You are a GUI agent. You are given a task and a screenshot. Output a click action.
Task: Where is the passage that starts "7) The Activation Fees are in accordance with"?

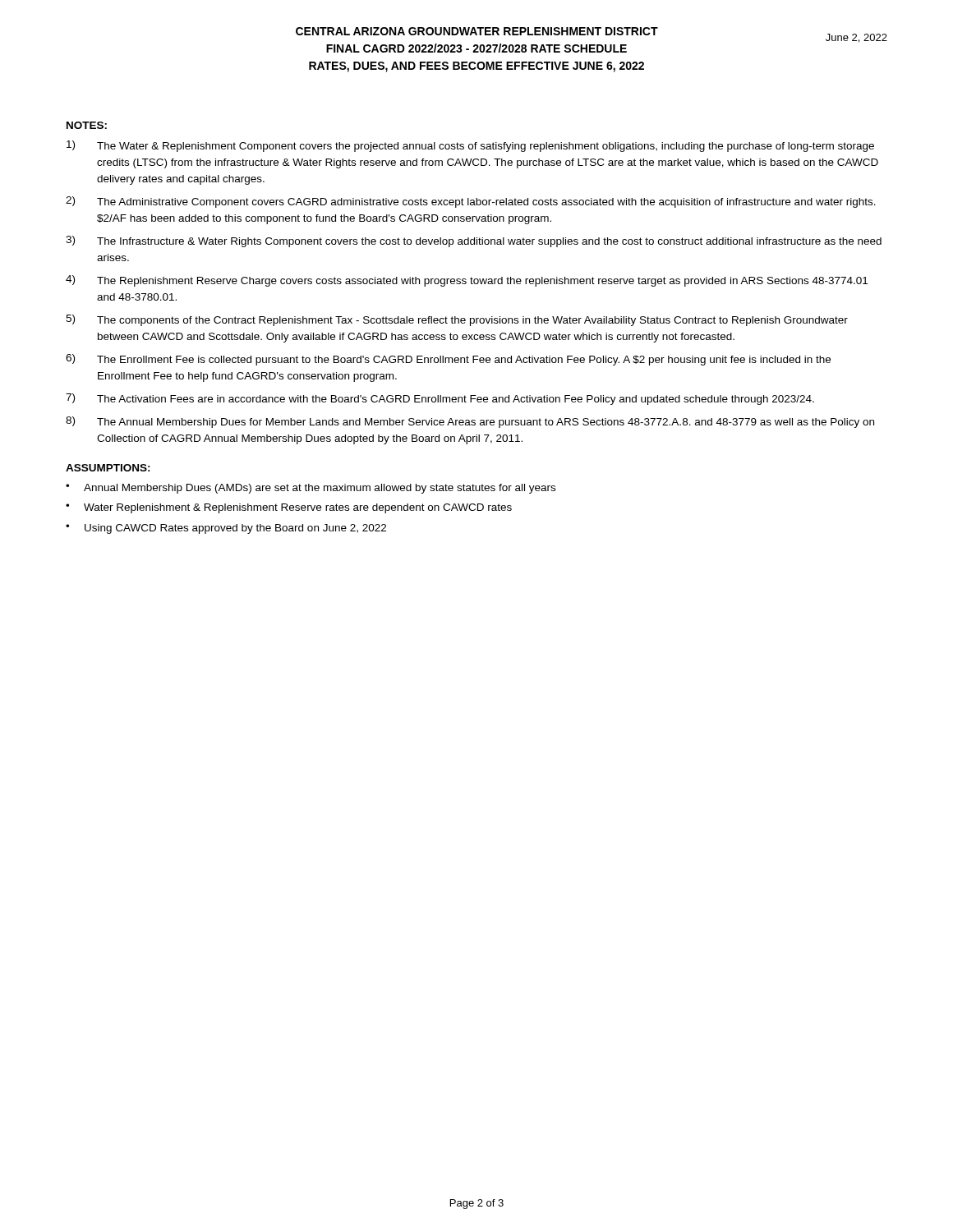(440, 399)
